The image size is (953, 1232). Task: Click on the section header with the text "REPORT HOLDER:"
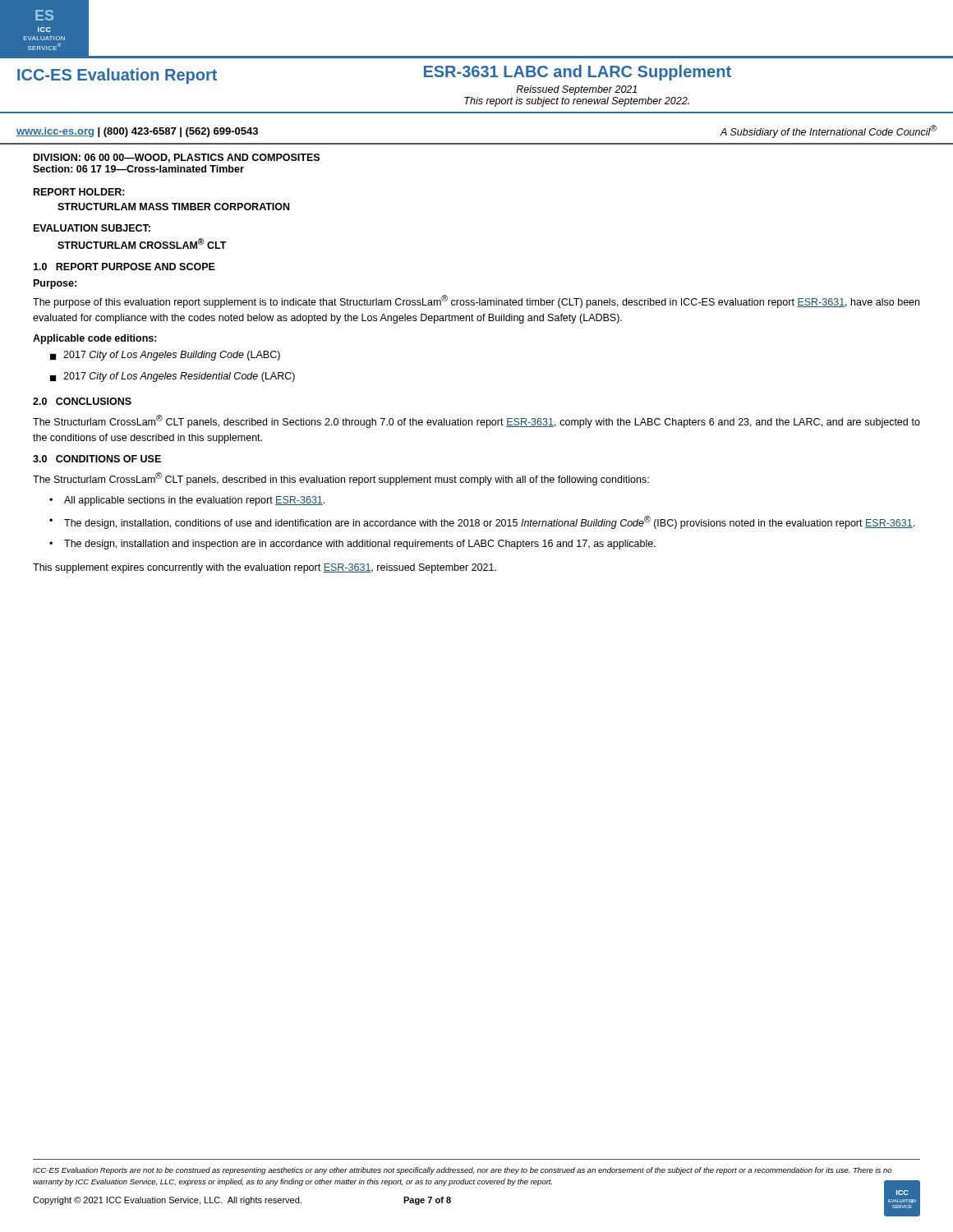point(79,192)
